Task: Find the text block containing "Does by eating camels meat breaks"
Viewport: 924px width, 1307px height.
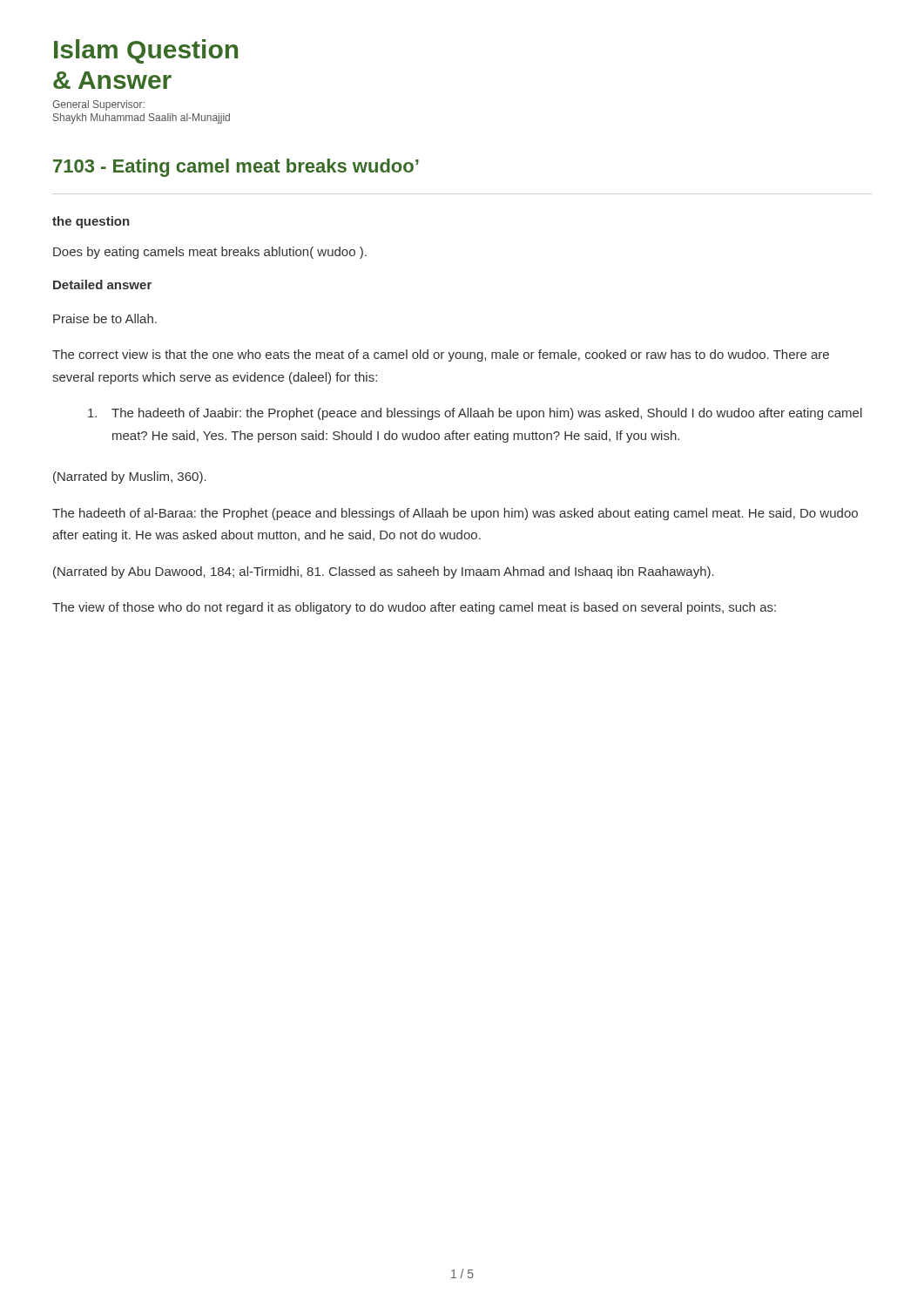Action: [x=210, y=251]
